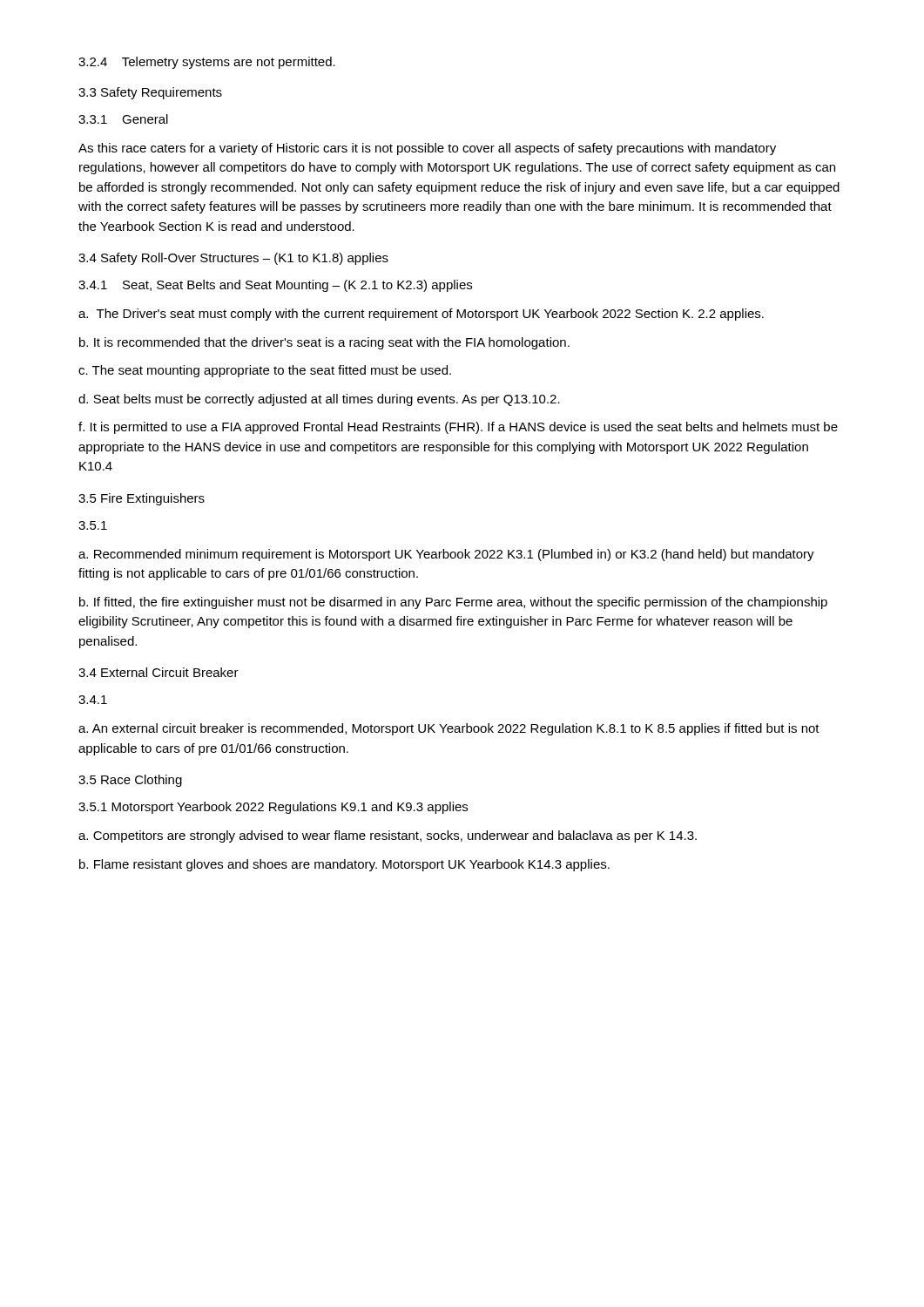This screenshot has width=924, height=1307.
Task: Navigate to the passage starting "3.3 Safety Requirements"
Action: [x=150, y=91]
